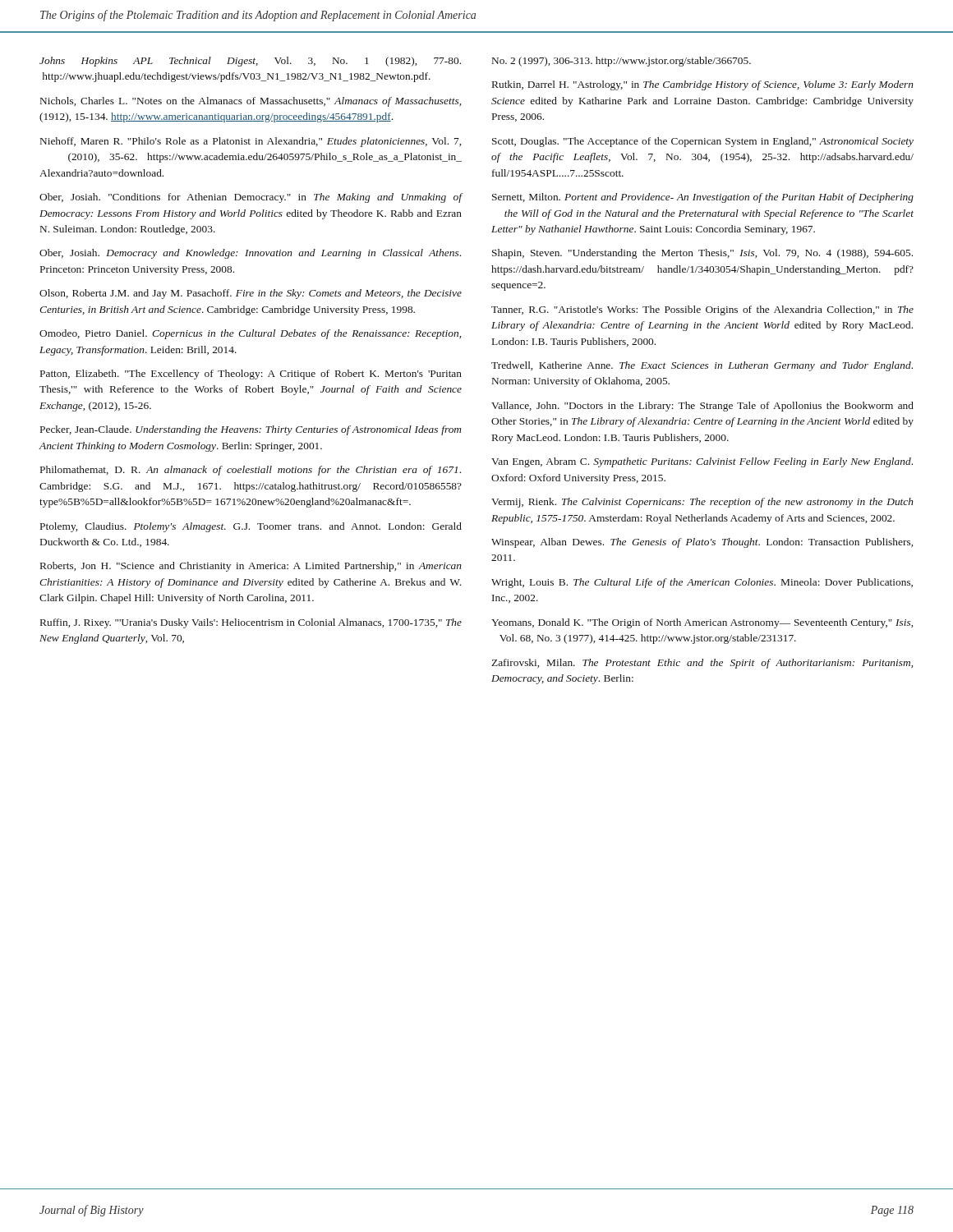The width and height of the screenshot is (953, 1232).
Task: Click on the list item with the text "Ober, Josiah. "Conditions for Athenian Democracy.""
Action: [x=251, y=213]
